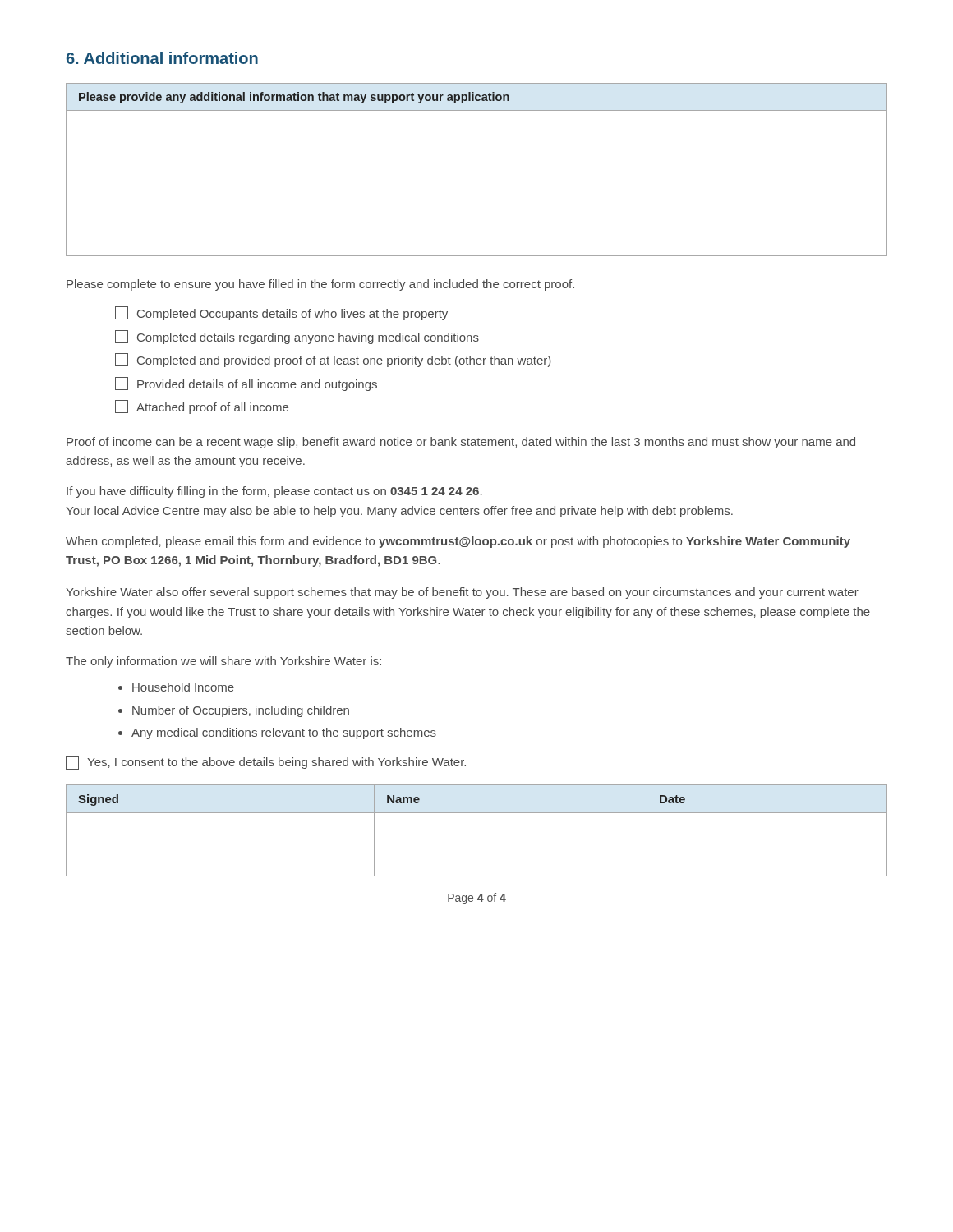Select the text block with the text "When completed, please email this"
The width and height of the screenshot is (953, 1232).
pyautogui.click(x=458, y=550)
